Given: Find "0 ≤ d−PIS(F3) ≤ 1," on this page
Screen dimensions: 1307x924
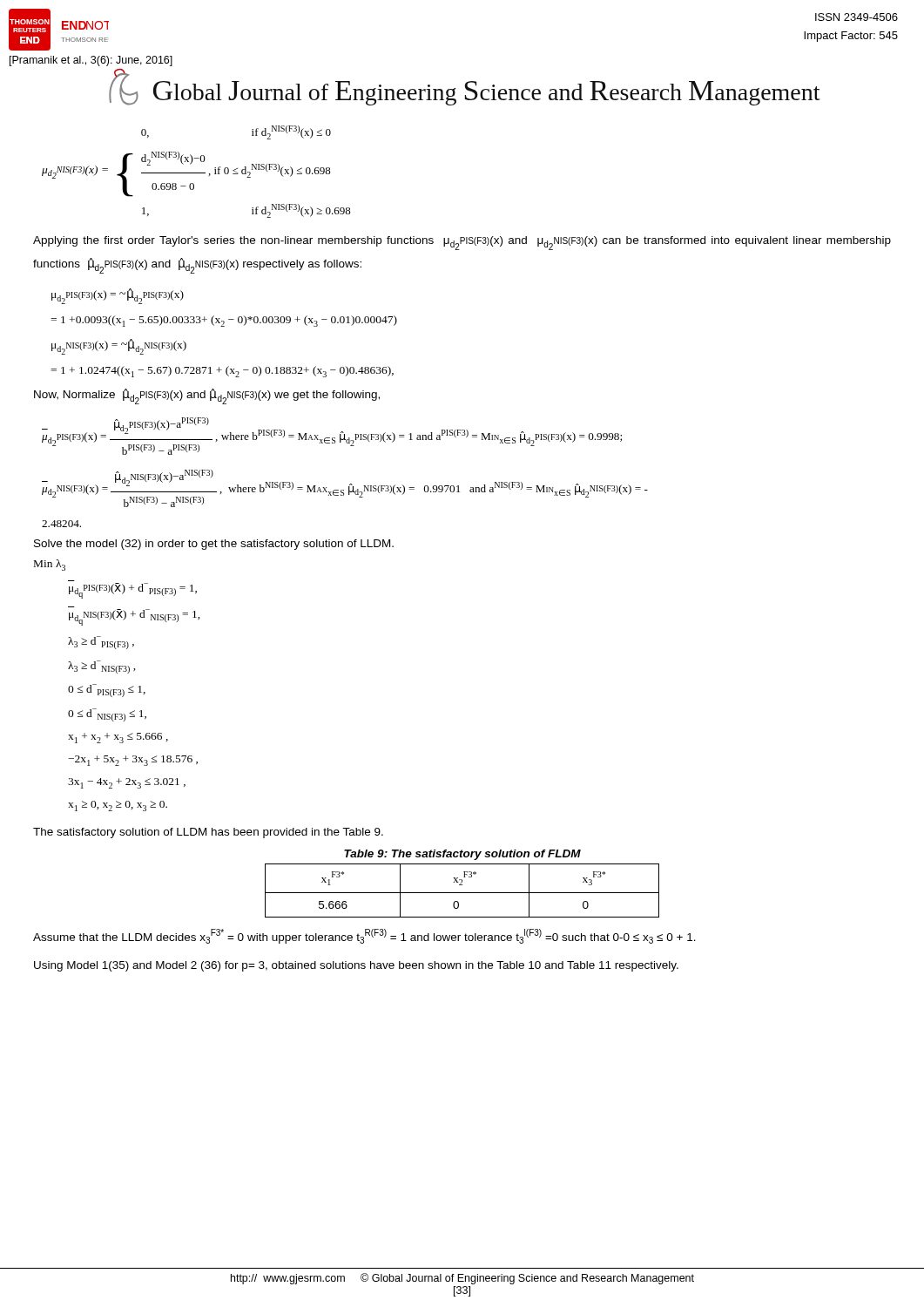Looking at the screenshot, I should coord(107,689).
